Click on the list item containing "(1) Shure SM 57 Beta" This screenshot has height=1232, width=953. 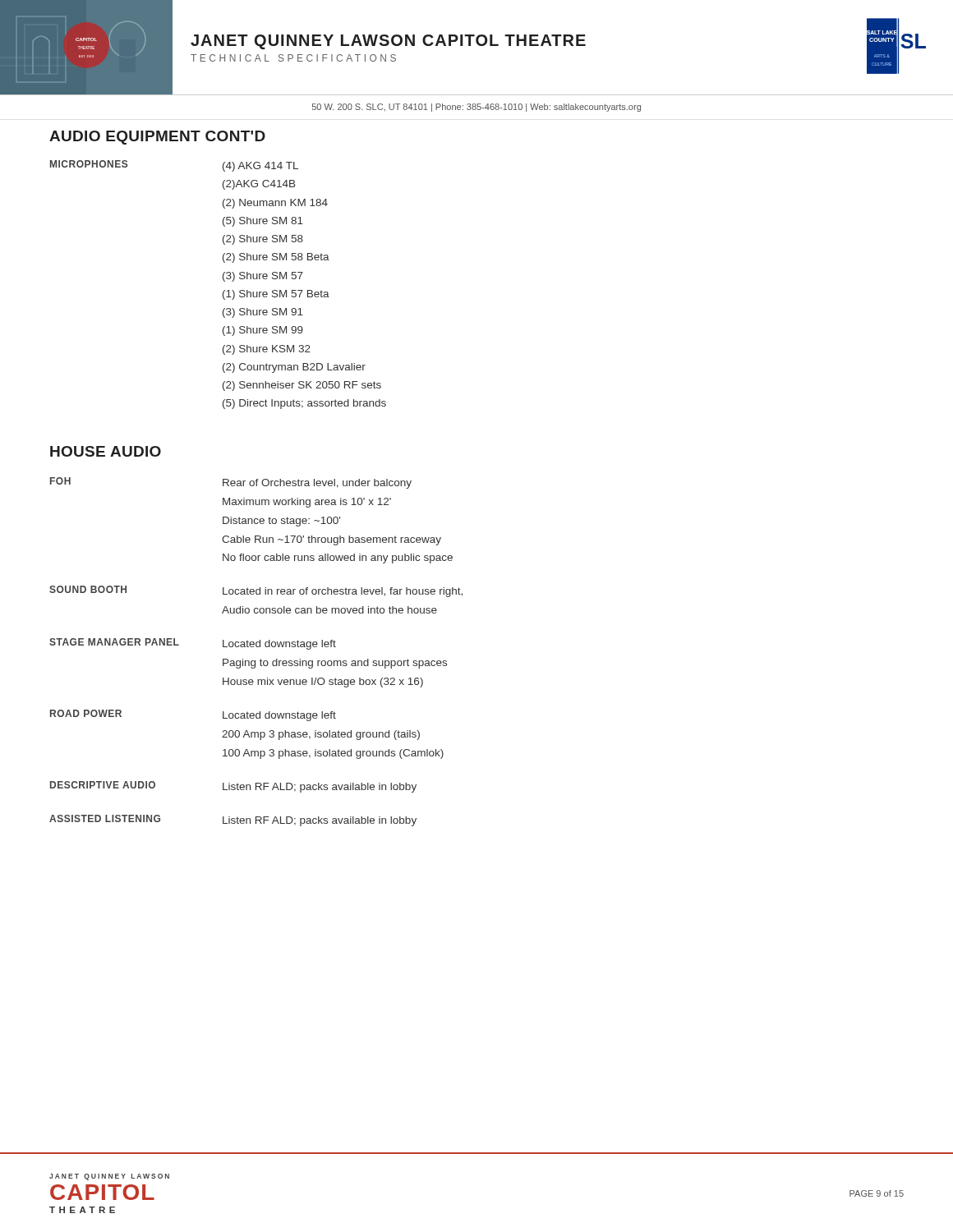[x=275, y=293]
